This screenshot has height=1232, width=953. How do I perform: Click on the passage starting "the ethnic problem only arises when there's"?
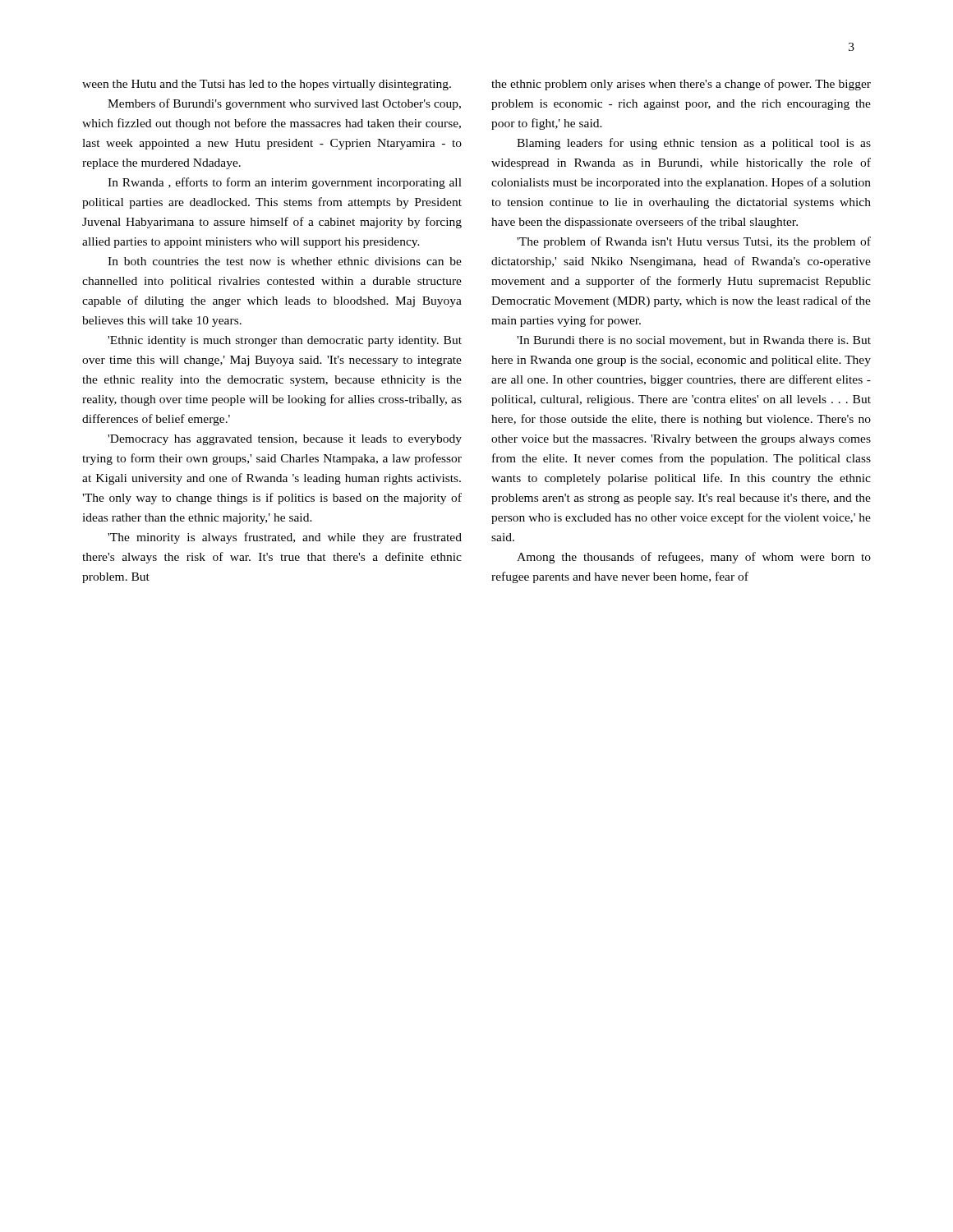point(681,330)
